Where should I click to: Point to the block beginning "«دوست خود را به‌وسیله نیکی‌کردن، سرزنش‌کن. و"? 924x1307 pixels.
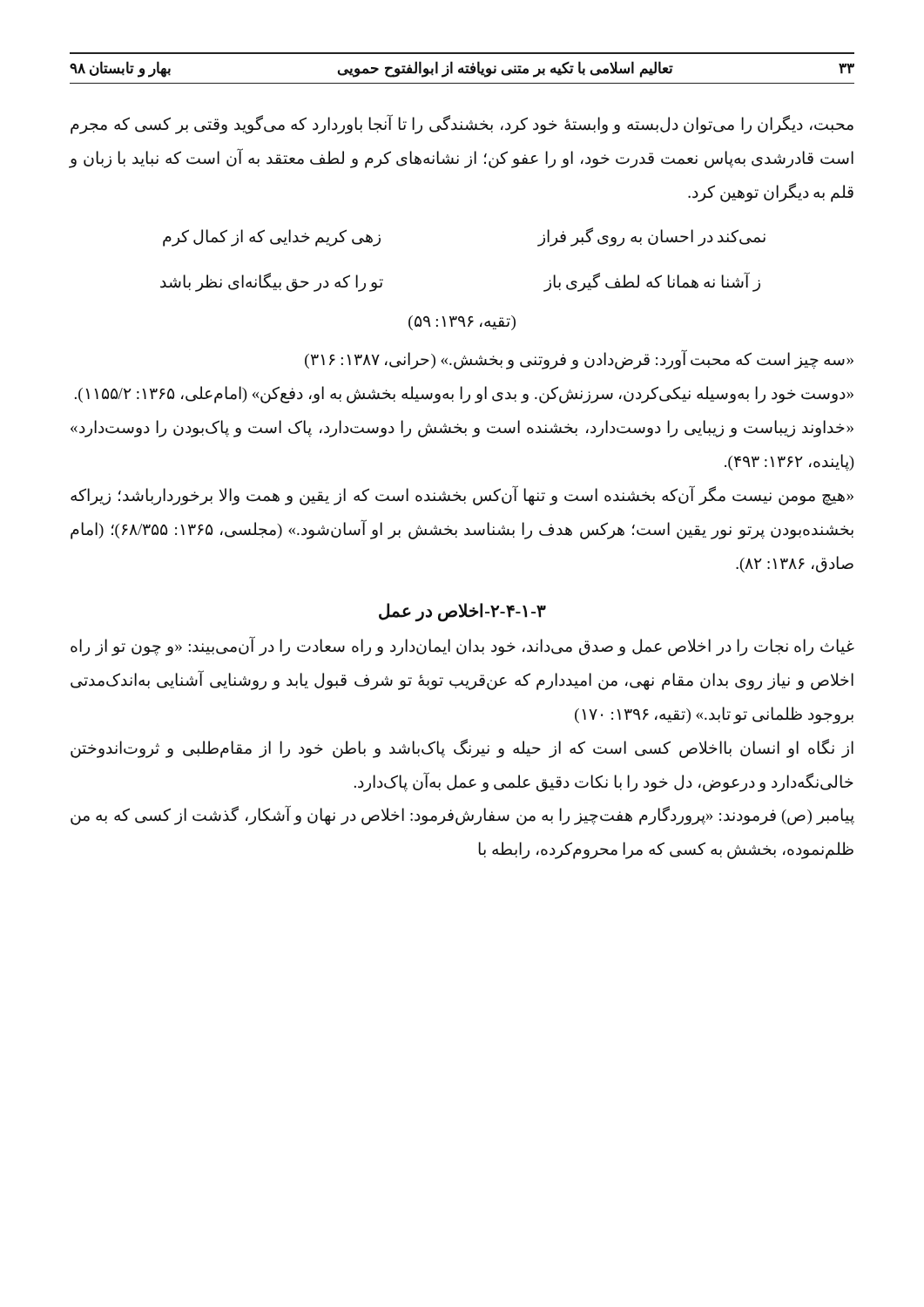(464, 394)
